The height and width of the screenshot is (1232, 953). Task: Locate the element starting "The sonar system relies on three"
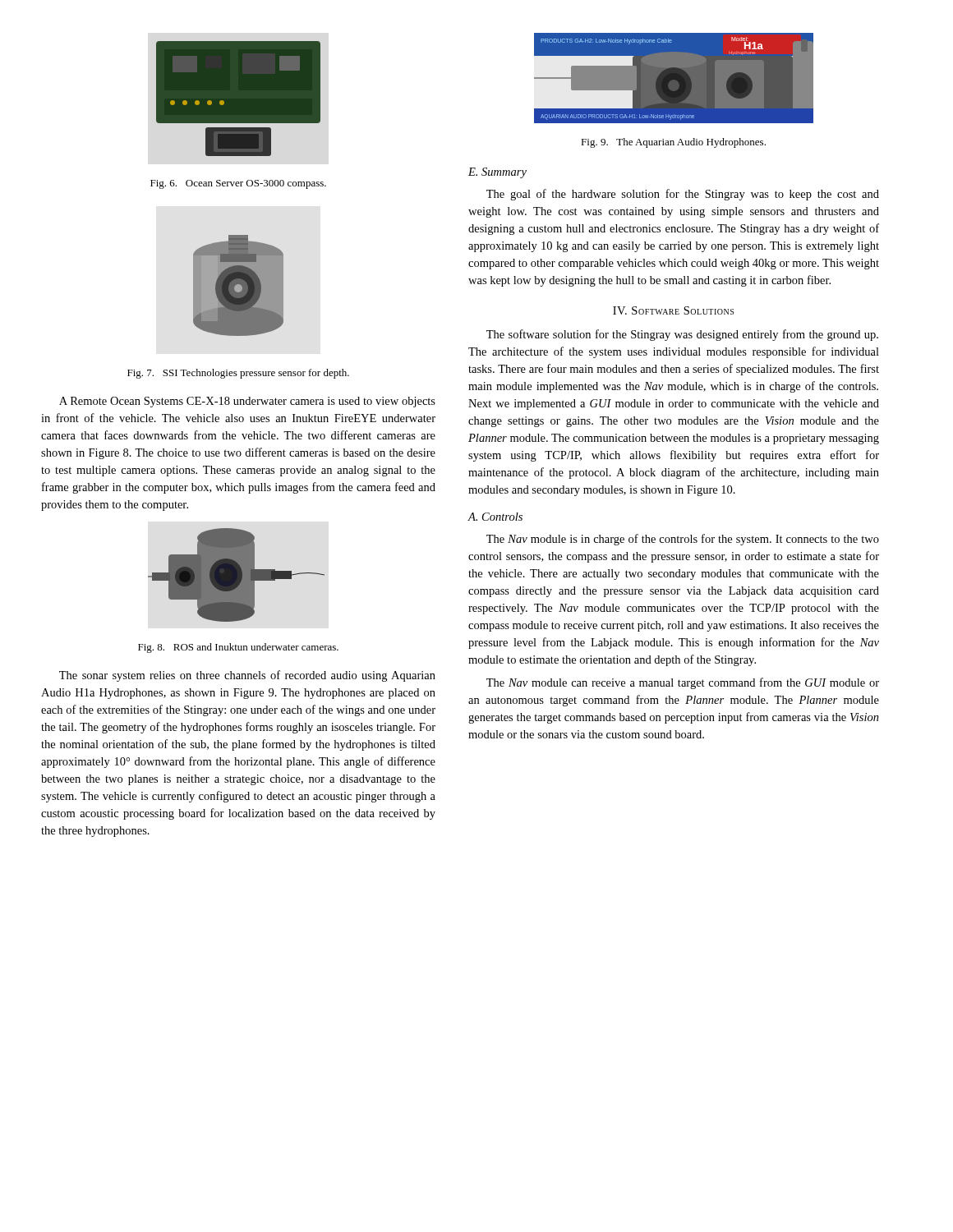(x=238, y=753)
